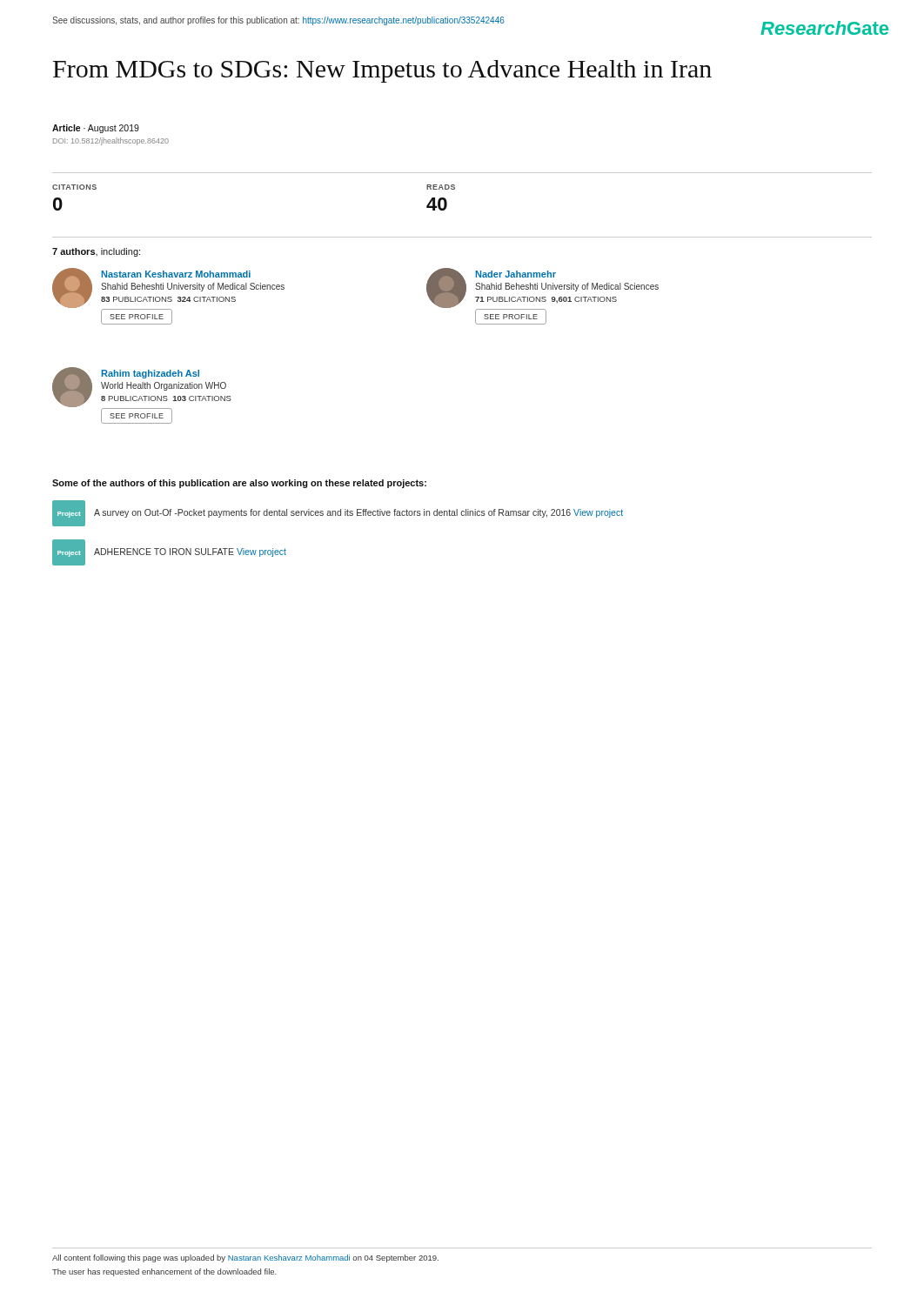Find the passage starting "READS 40"
Viewport: 924px width, 1305px height.
441,199
